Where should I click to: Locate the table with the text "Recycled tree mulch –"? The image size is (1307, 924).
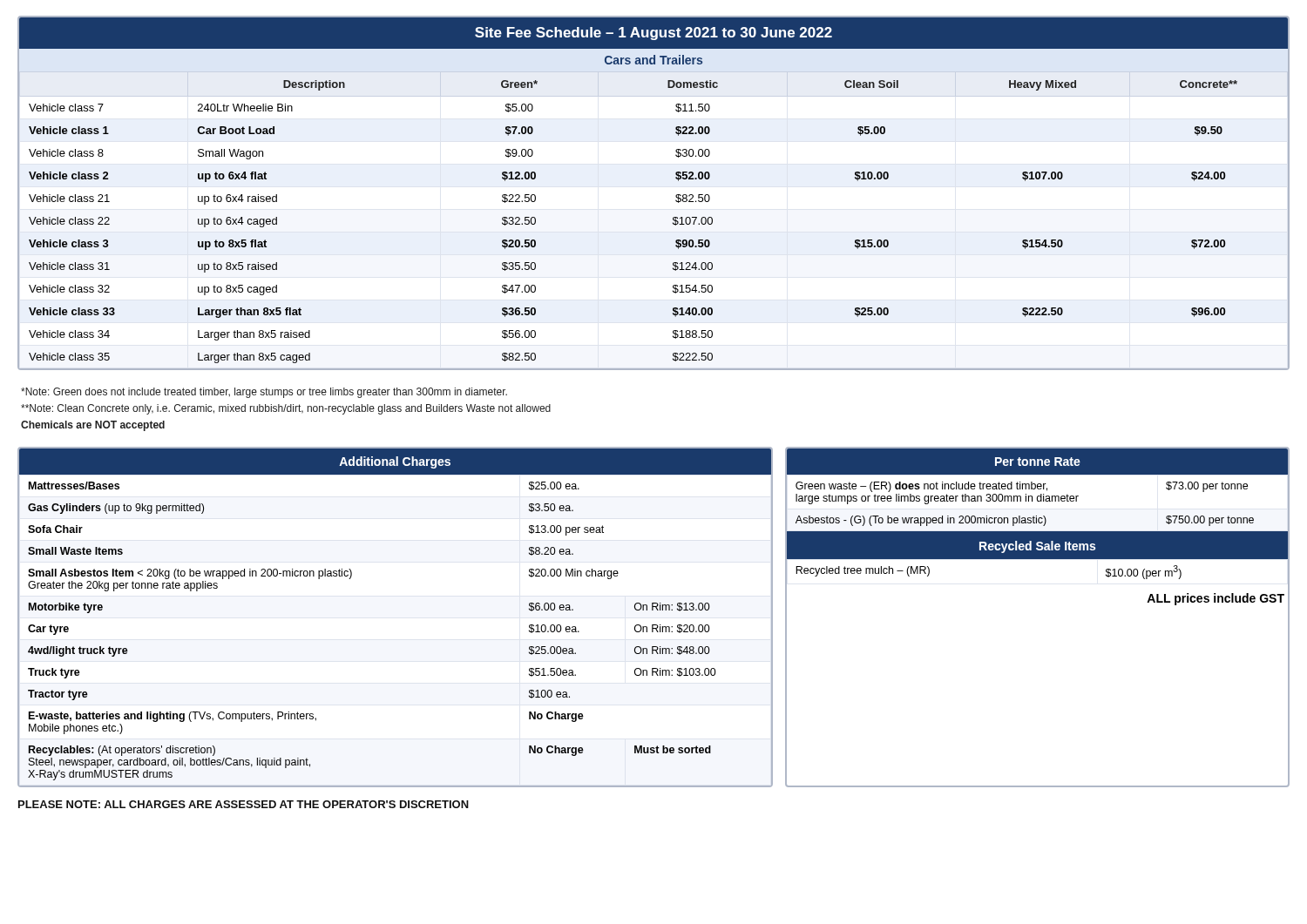[1037, 557]
